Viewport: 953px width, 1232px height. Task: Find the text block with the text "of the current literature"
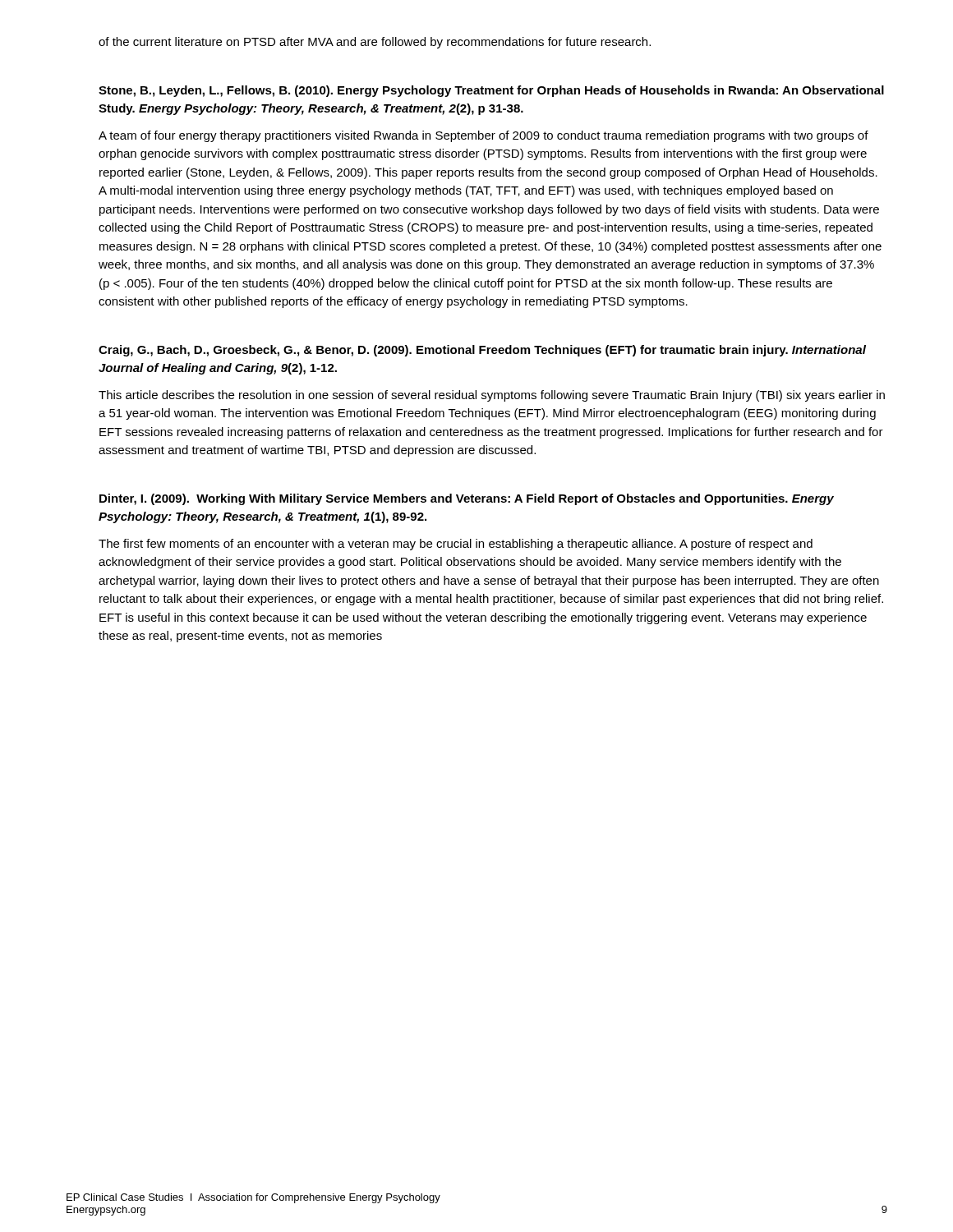375,41
